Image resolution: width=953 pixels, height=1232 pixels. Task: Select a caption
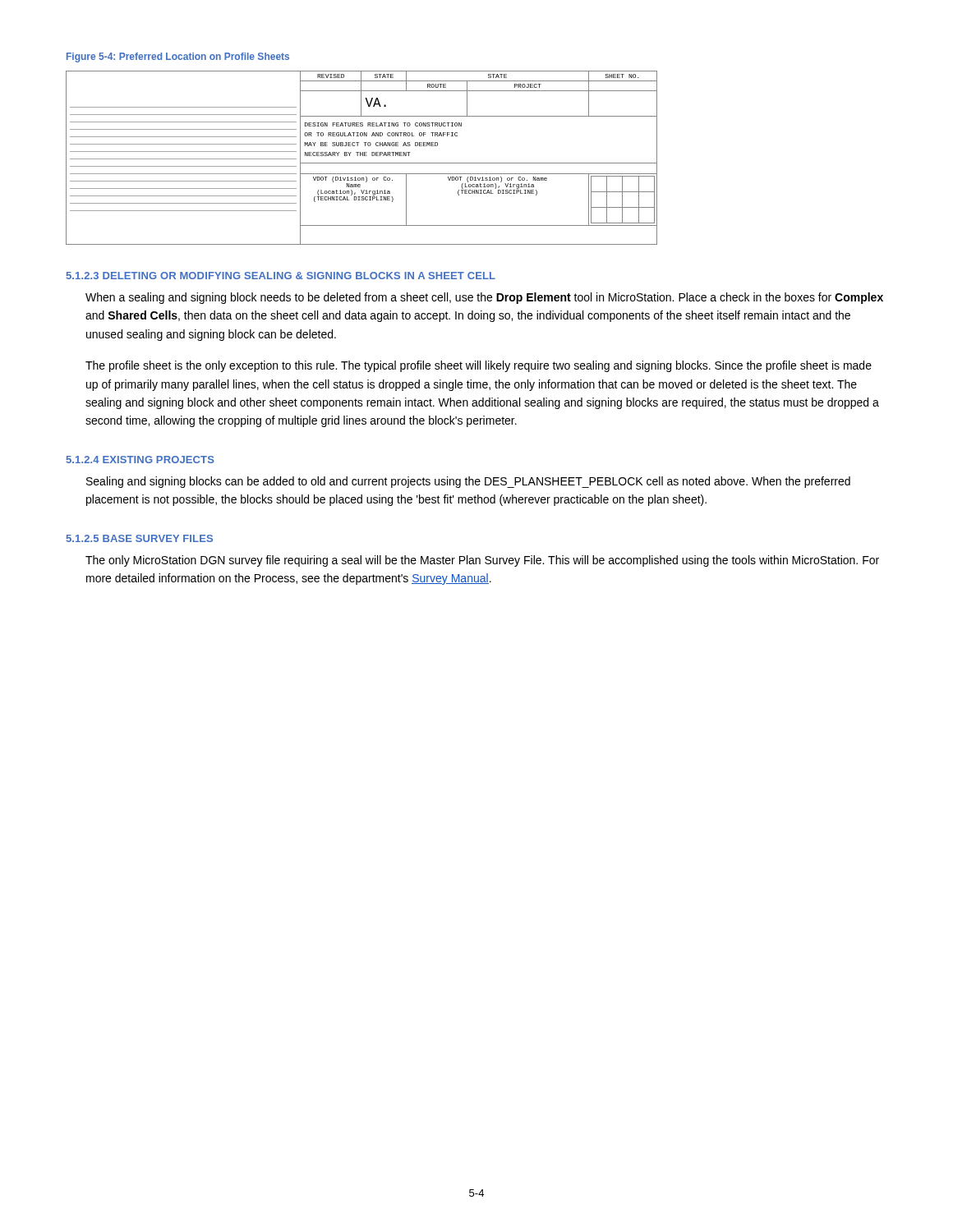click(x=178, y=57)
